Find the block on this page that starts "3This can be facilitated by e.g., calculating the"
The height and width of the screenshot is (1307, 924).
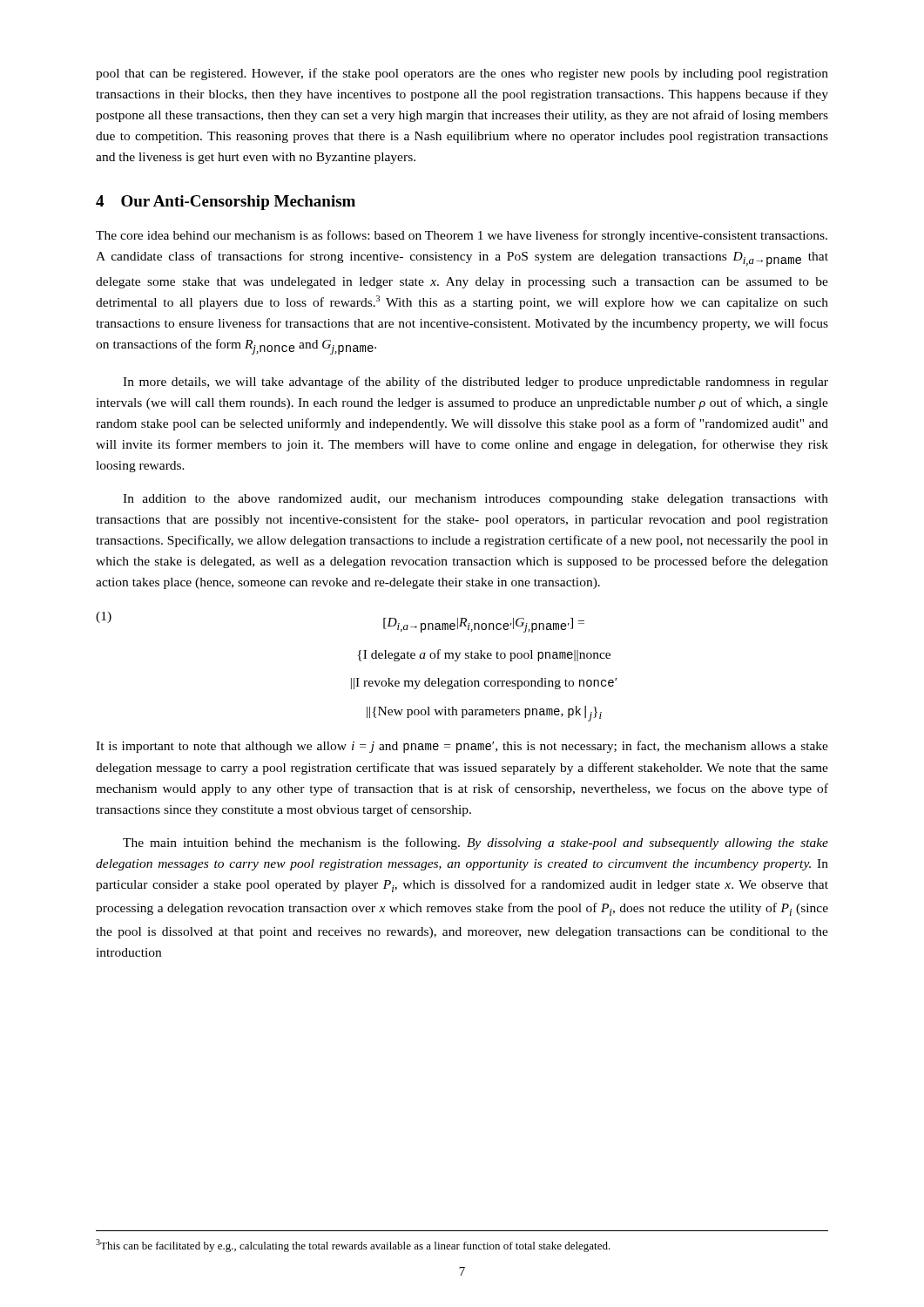[x=353, y=1245]
